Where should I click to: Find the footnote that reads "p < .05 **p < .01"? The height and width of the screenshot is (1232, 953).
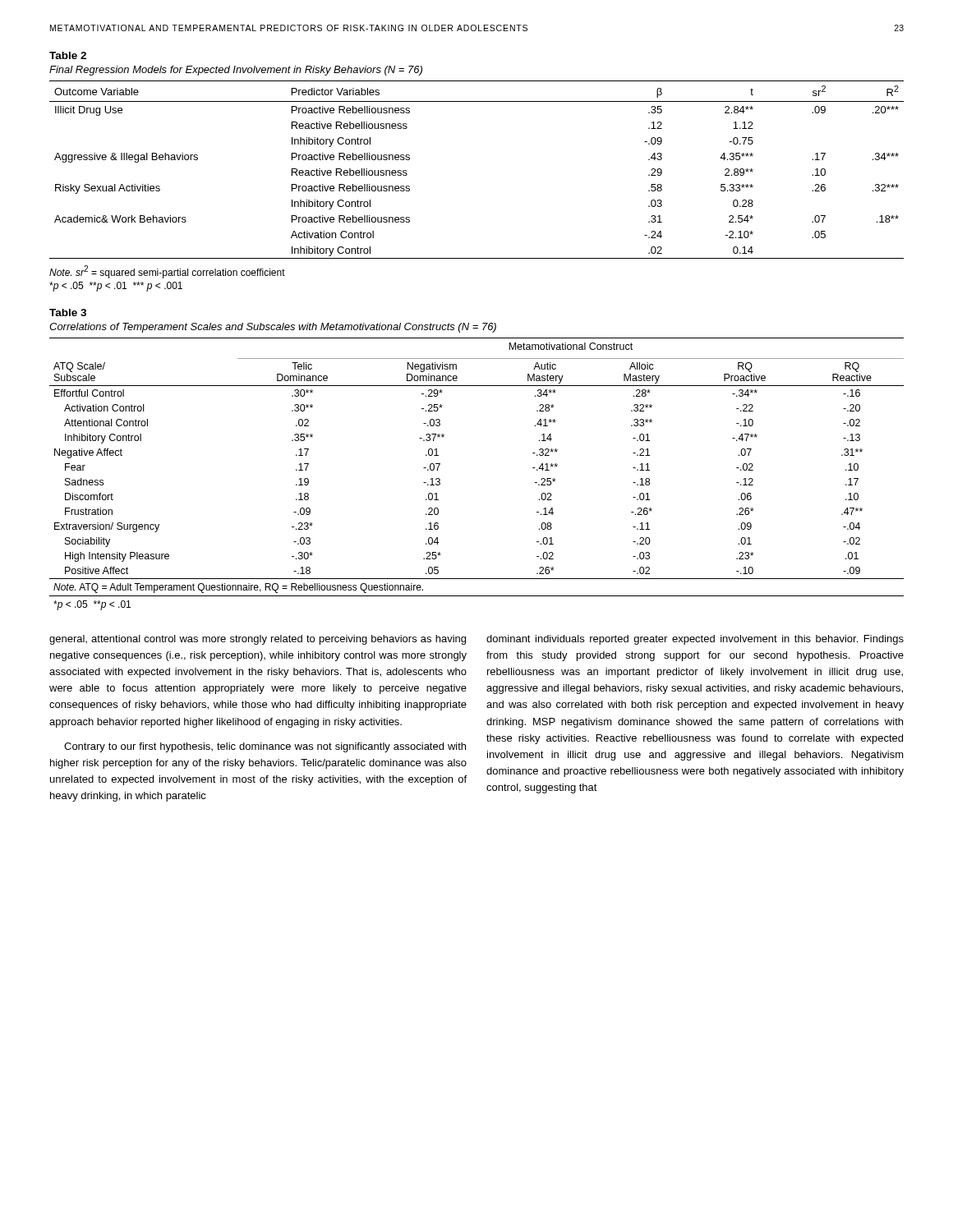[116, 286]
